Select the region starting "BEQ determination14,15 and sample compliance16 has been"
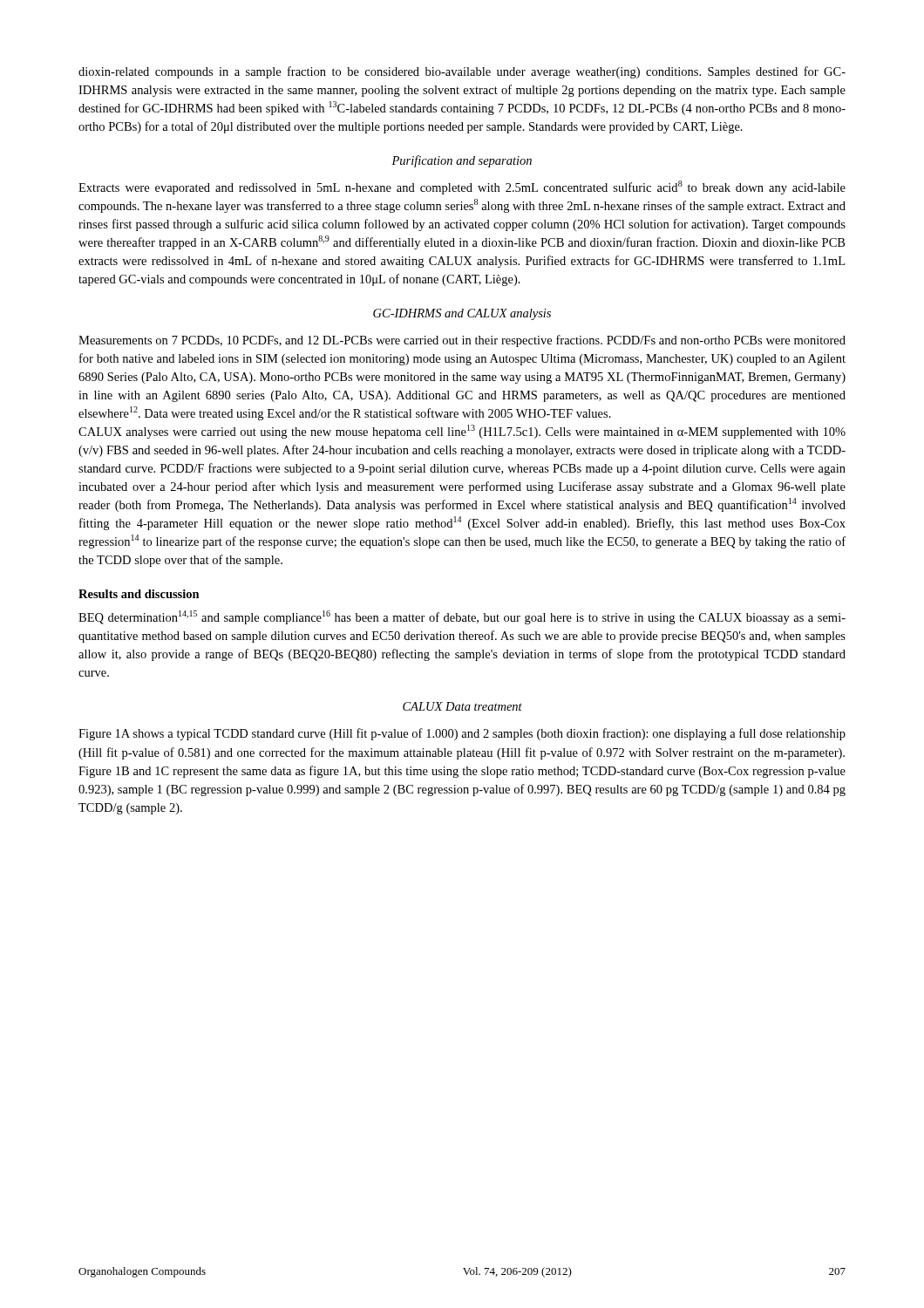Viewport: 924px width, 1308px height. (462, 646)
